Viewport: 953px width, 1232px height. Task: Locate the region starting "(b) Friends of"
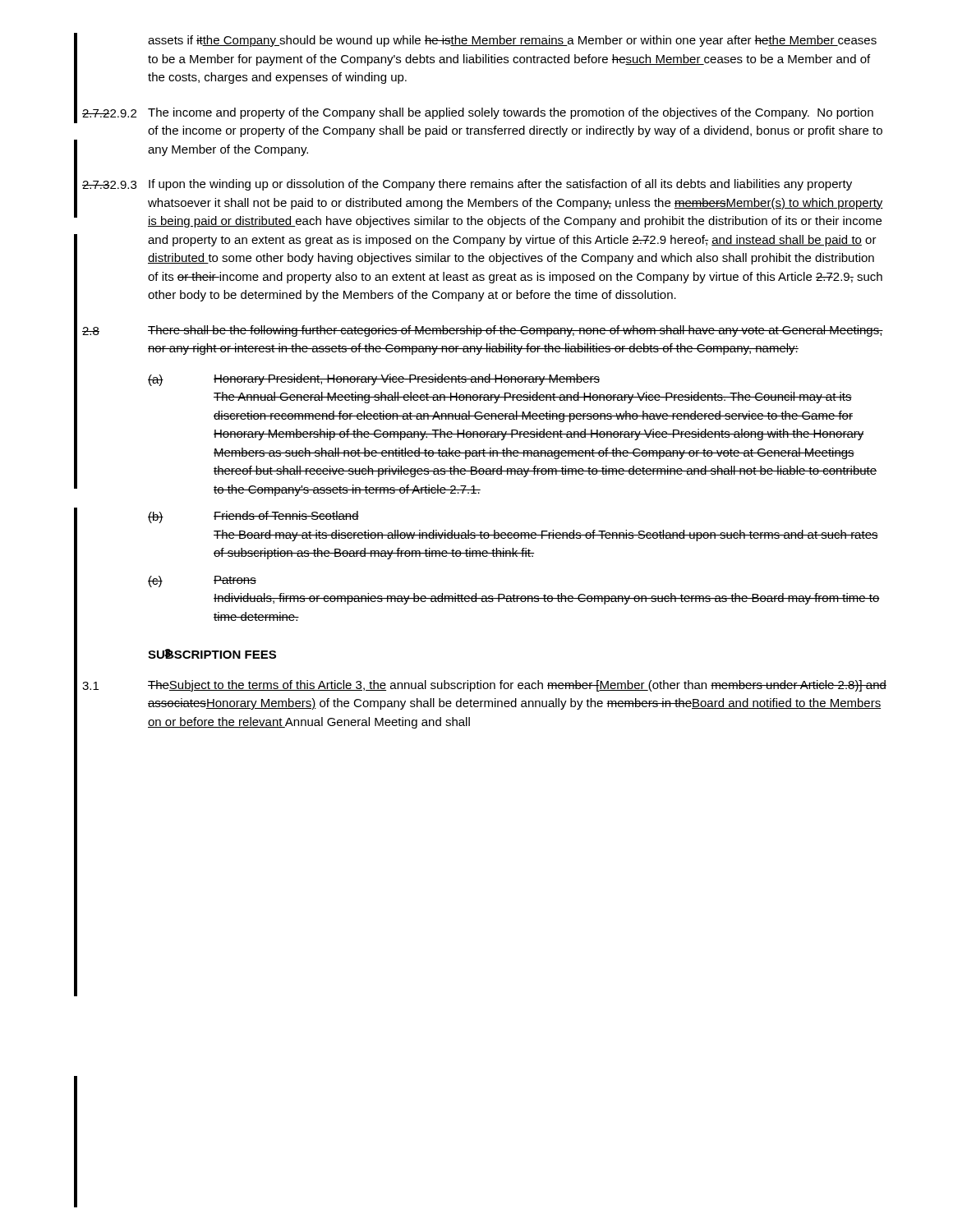518,534
